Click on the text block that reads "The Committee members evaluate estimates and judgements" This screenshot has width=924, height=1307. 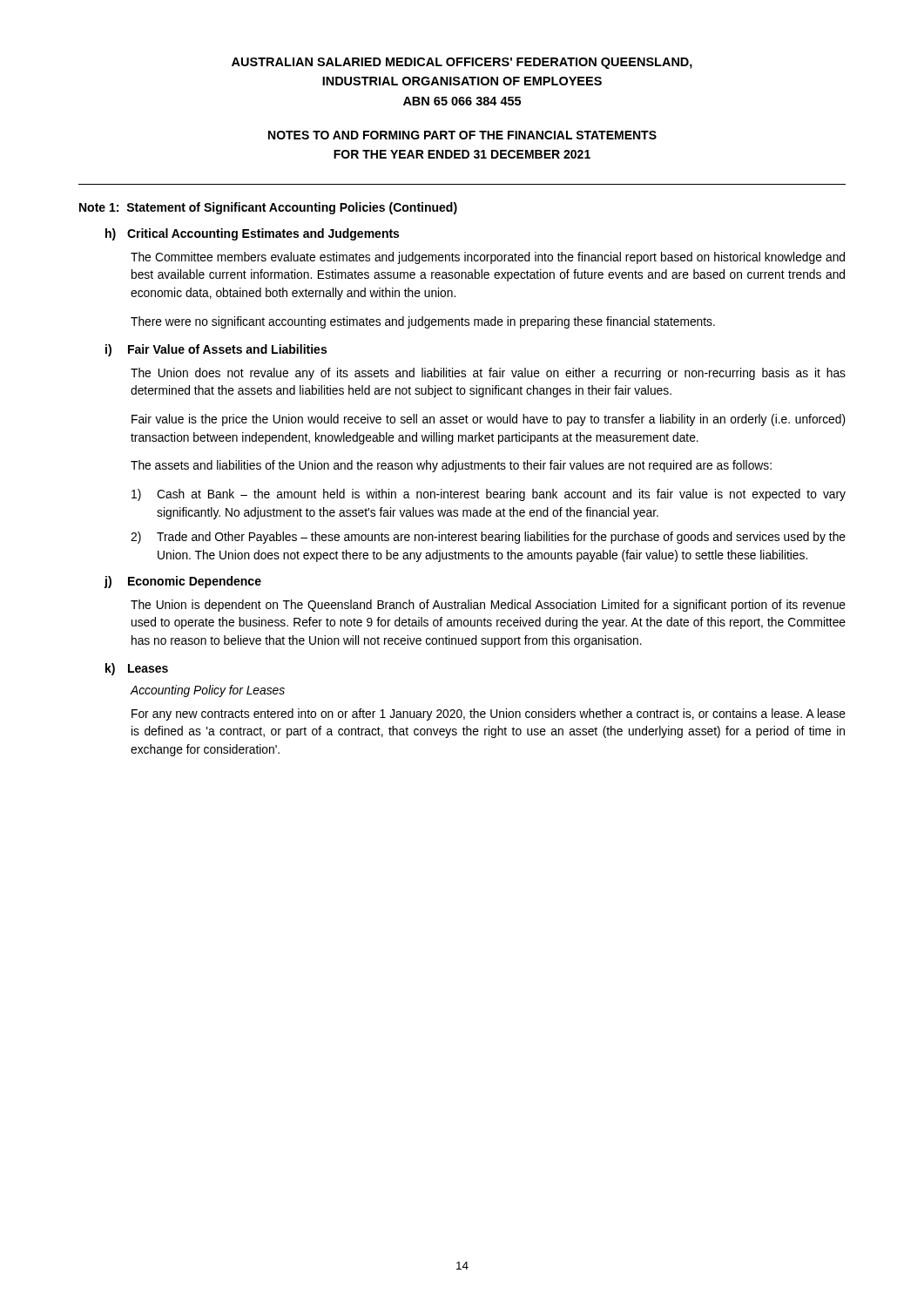point(488,275)
